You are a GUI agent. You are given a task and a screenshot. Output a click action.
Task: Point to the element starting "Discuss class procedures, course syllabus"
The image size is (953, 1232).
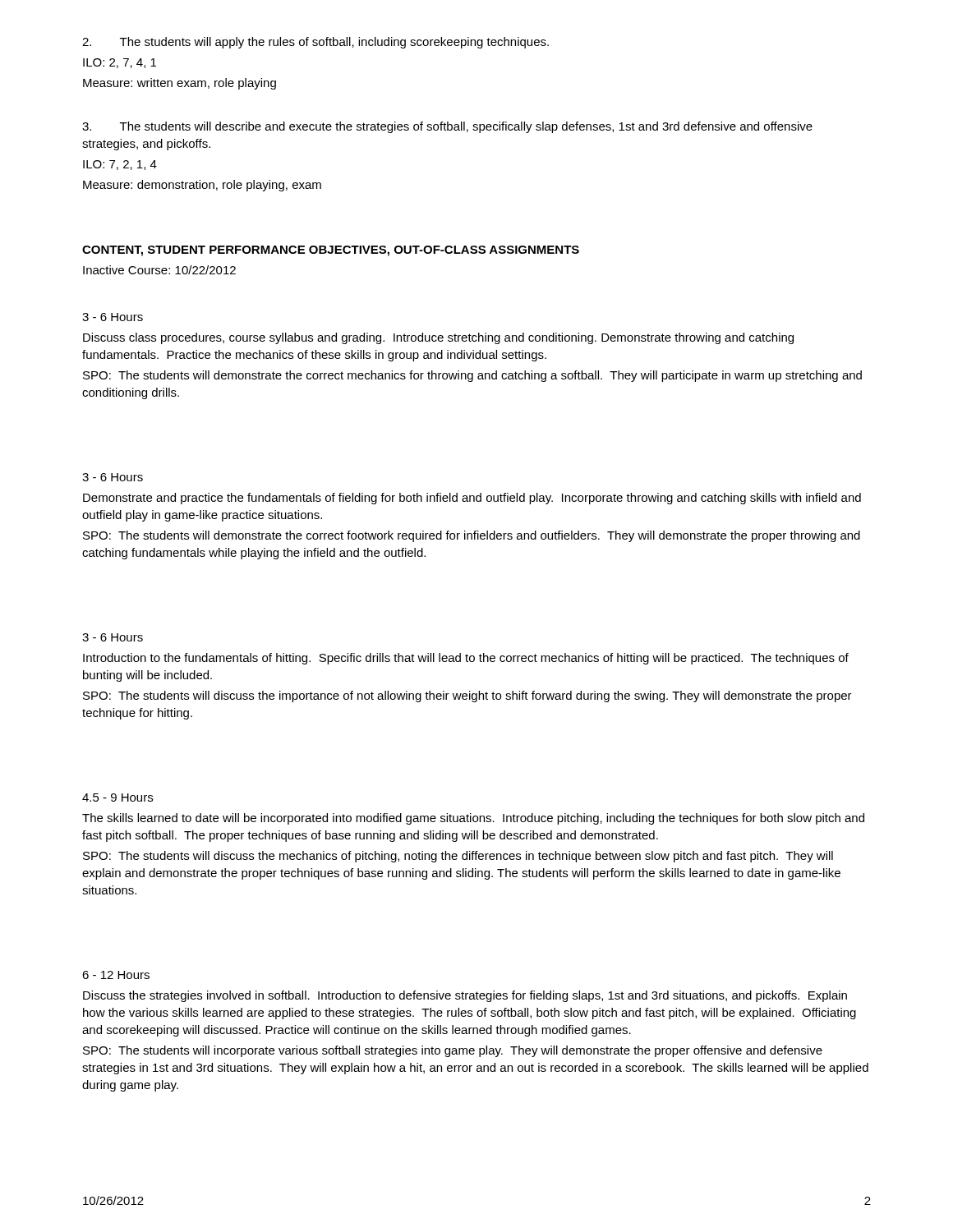(x=438, y=346)
